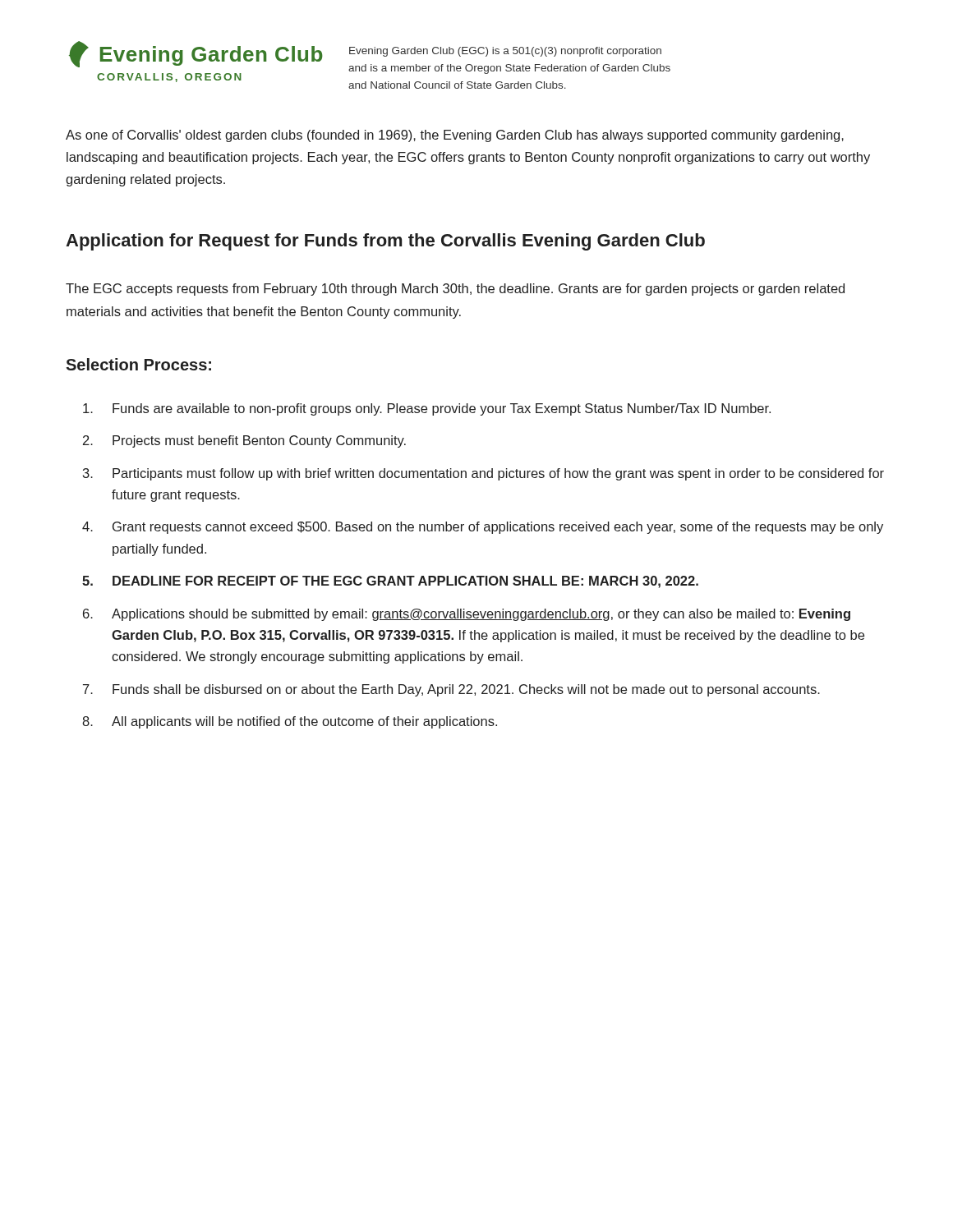Find the list item with the text "6. Applications should be"
Viewport: 953px width, 1232px height.
coord(485,635)
